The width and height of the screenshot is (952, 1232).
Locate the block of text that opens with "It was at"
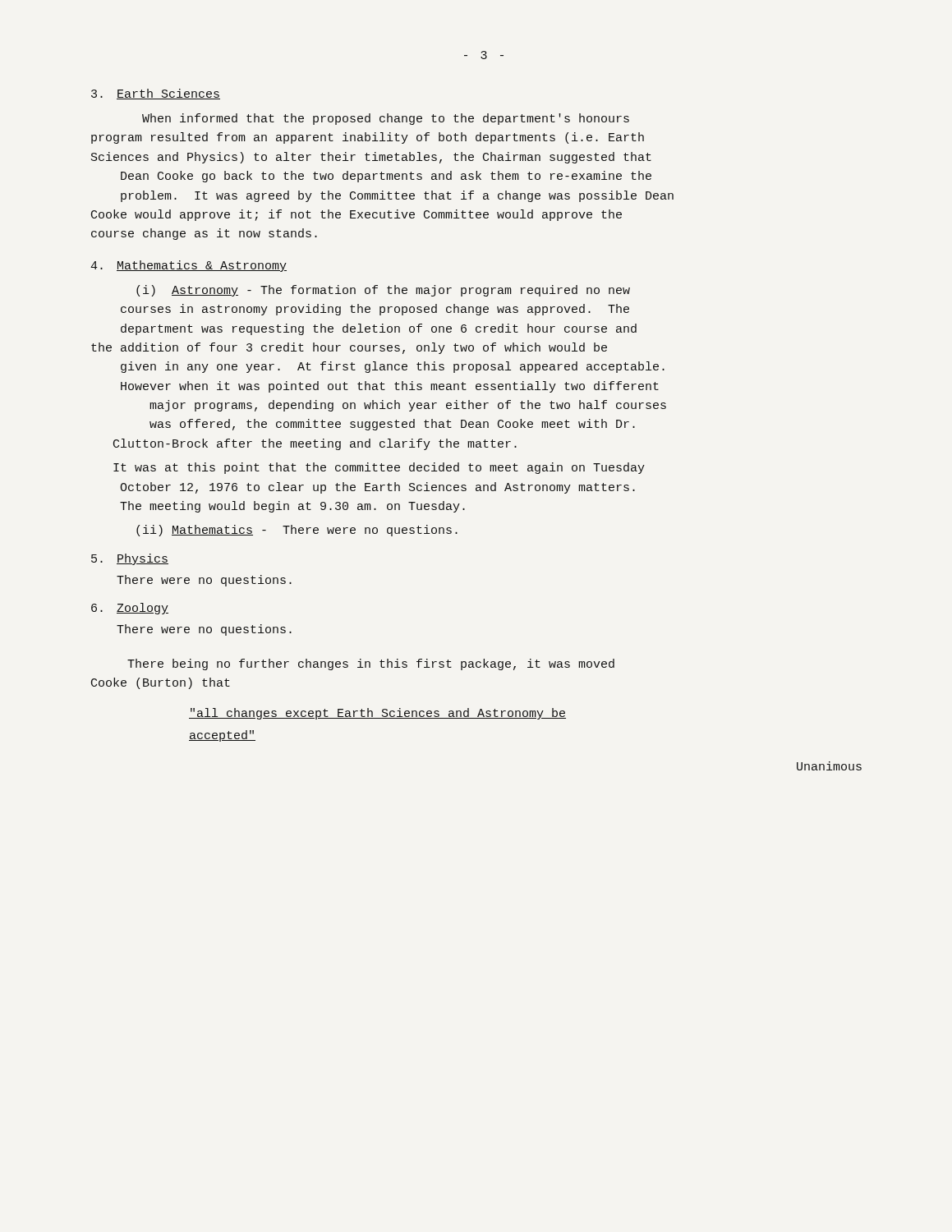(x=368, y=488)
